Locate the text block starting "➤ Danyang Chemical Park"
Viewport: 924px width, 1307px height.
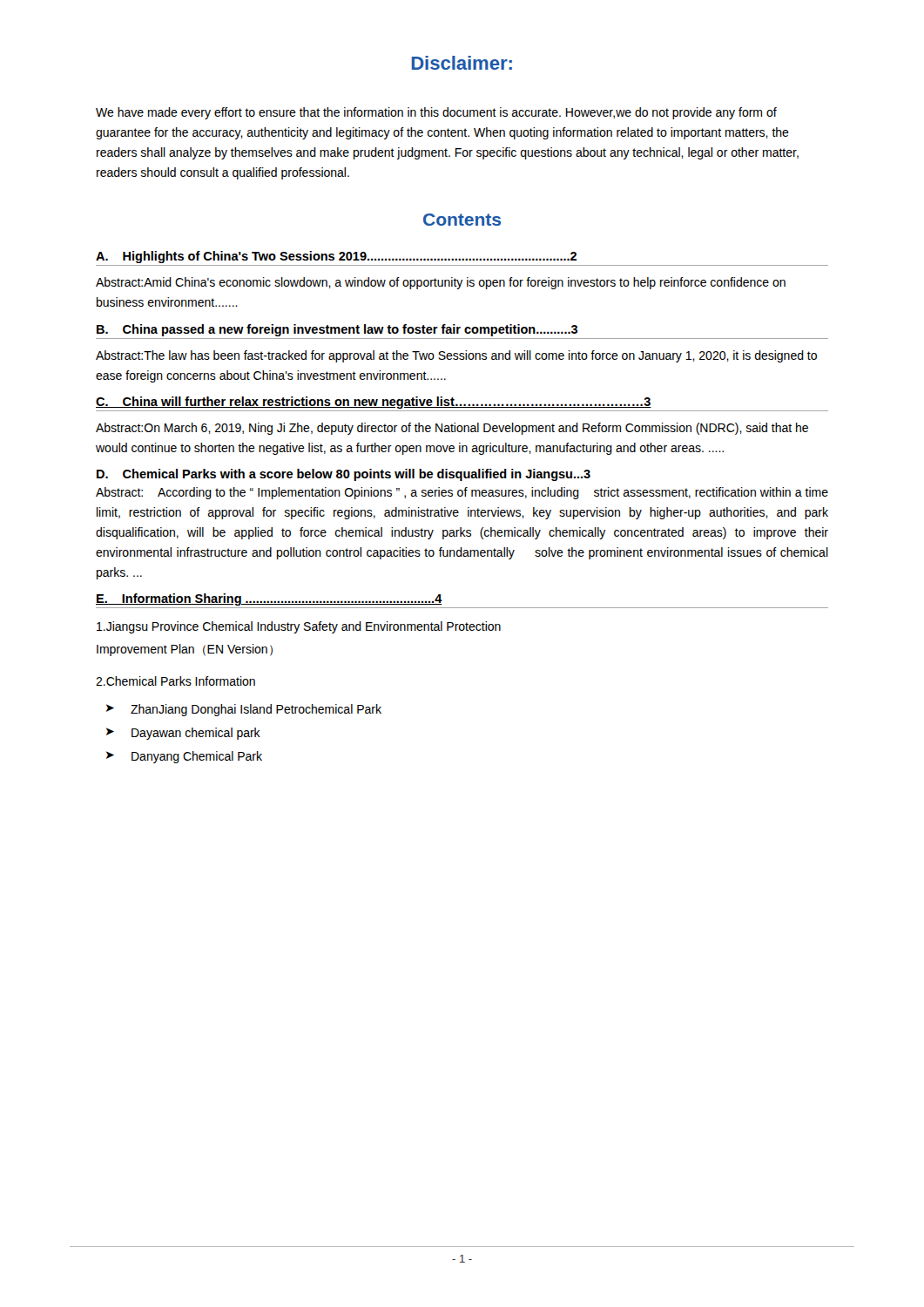183,756
